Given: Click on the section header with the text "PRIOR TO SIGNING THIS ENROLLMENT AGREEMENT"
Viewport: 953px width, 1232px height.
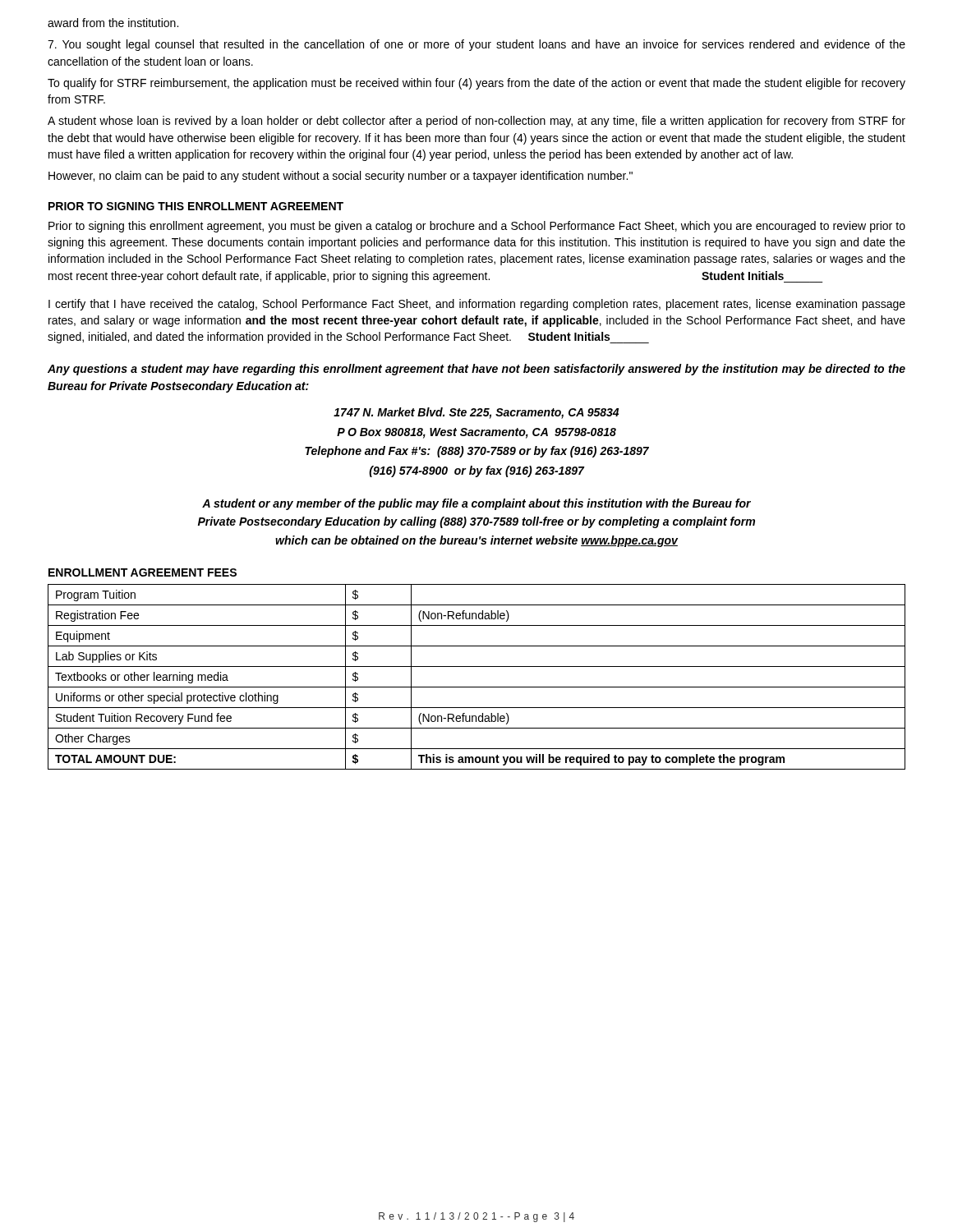Looking at the screenshot, I should coord(196,206).
